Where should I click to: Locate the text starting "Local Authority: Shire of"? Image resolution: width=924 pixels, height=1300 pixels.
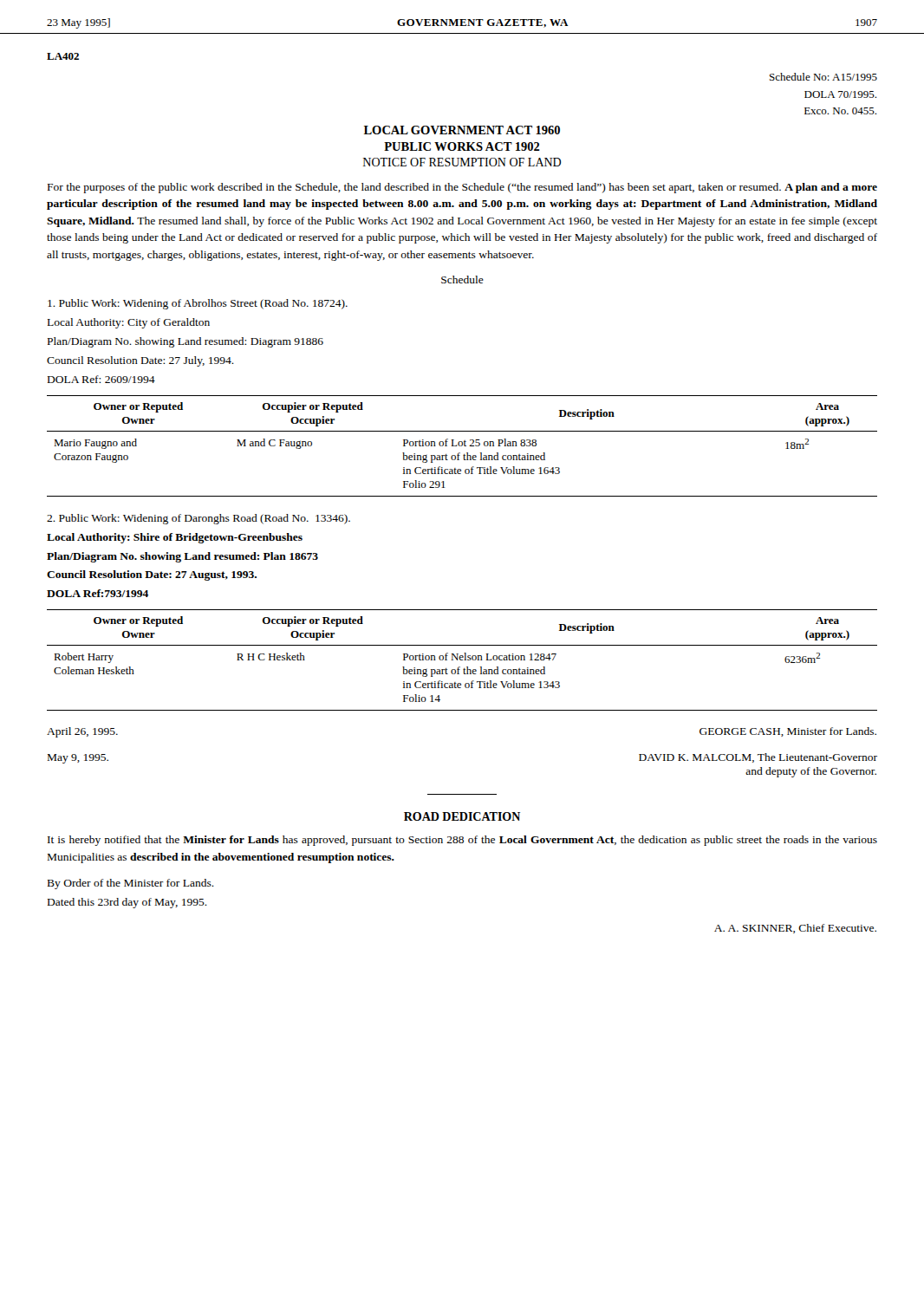click(x=175, y=537)
